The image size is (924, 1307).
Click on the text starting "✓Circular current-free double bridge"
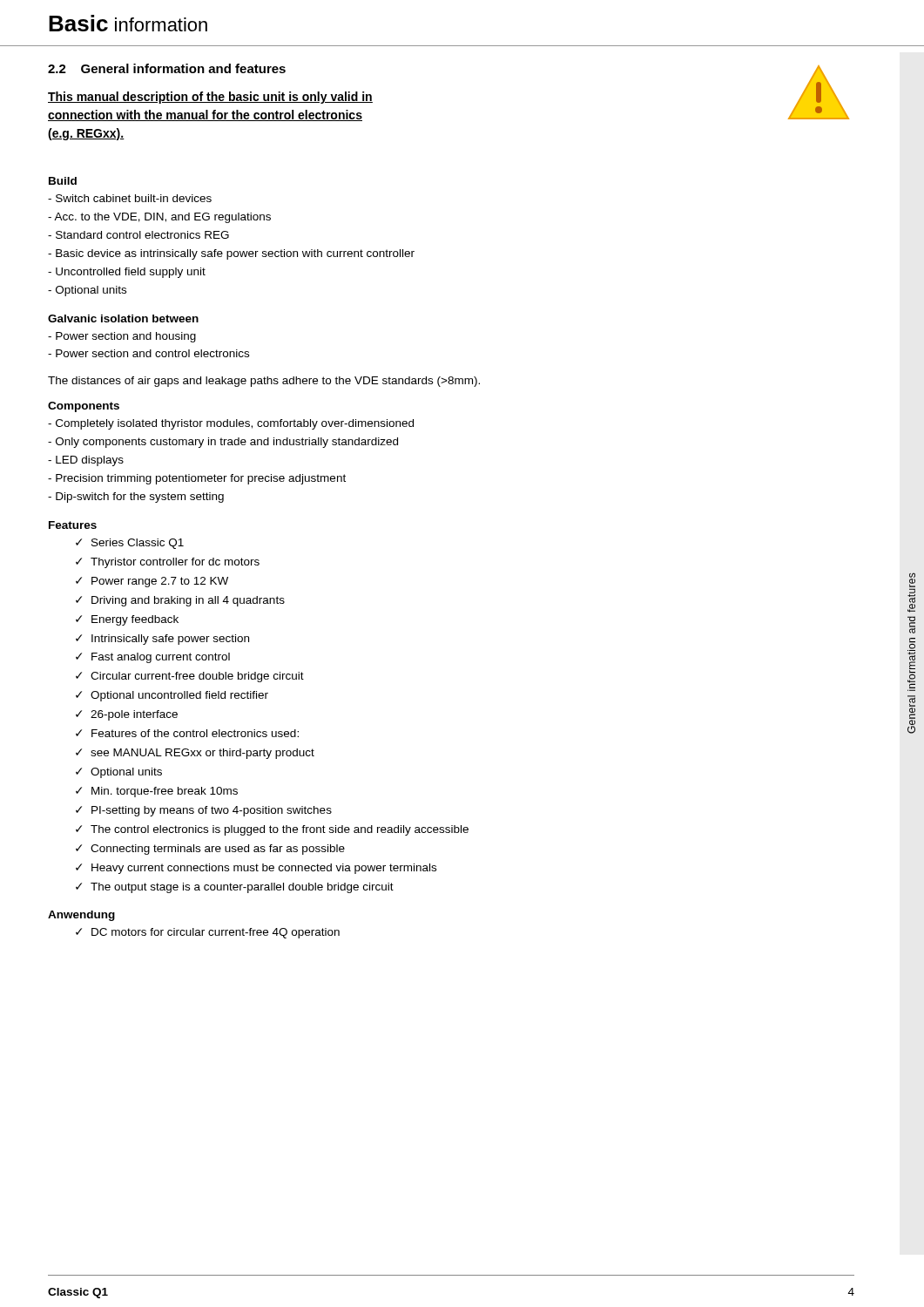(x=189, y=677)
